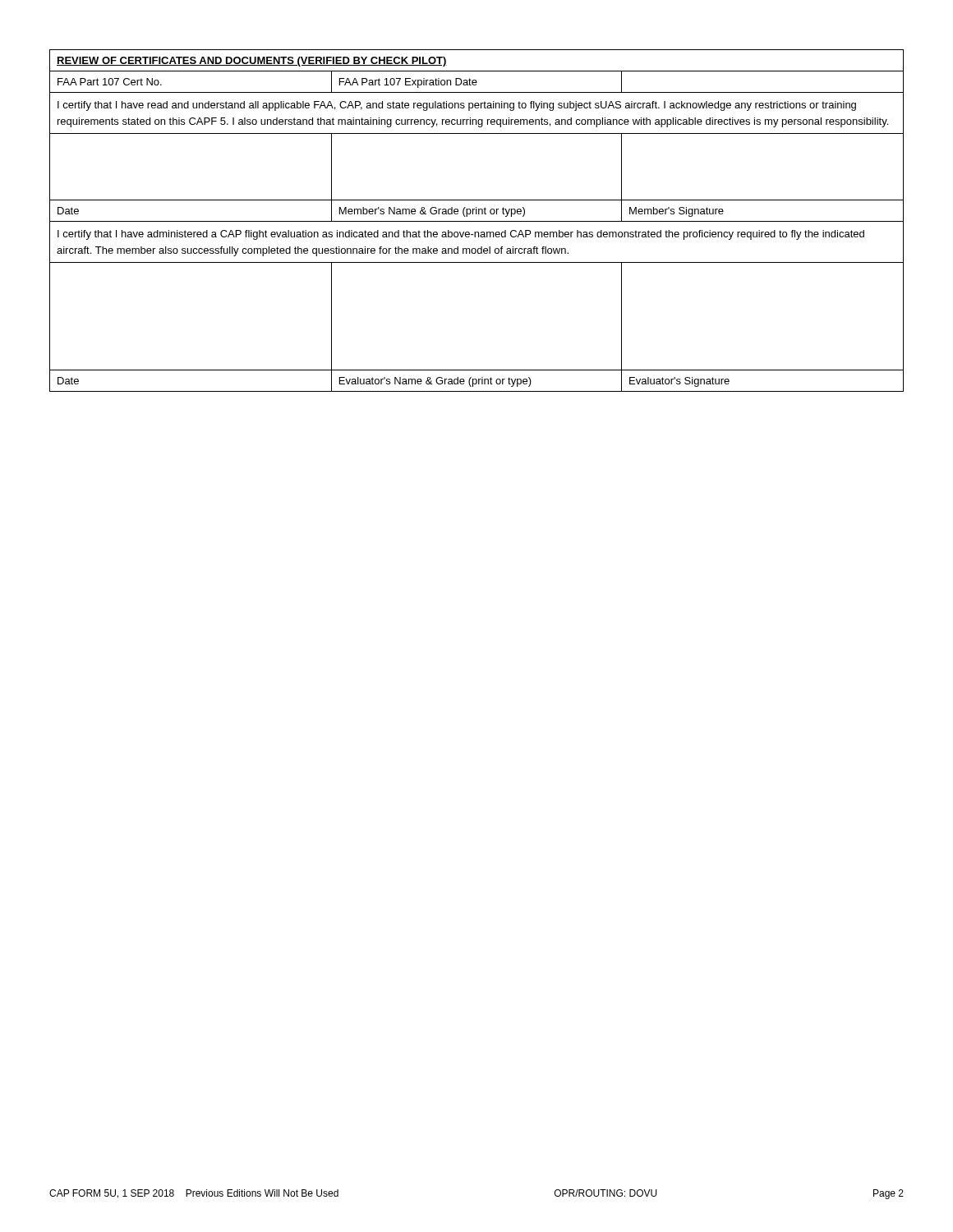Click the table

tap(476, 221)
